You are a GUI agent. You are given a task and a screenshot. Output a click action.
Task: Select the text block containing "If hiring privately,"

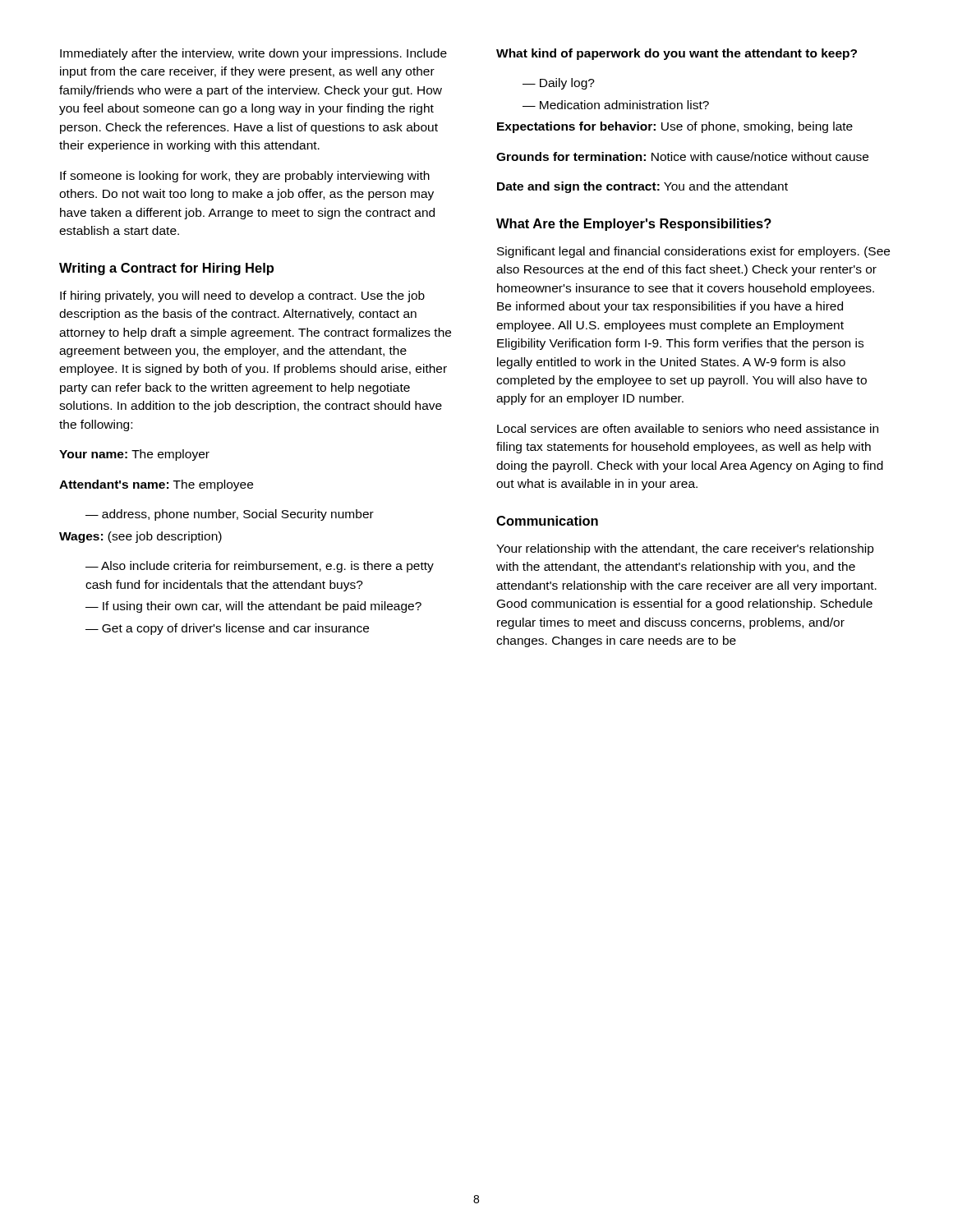pyautogui.click(x=255, y=359)
